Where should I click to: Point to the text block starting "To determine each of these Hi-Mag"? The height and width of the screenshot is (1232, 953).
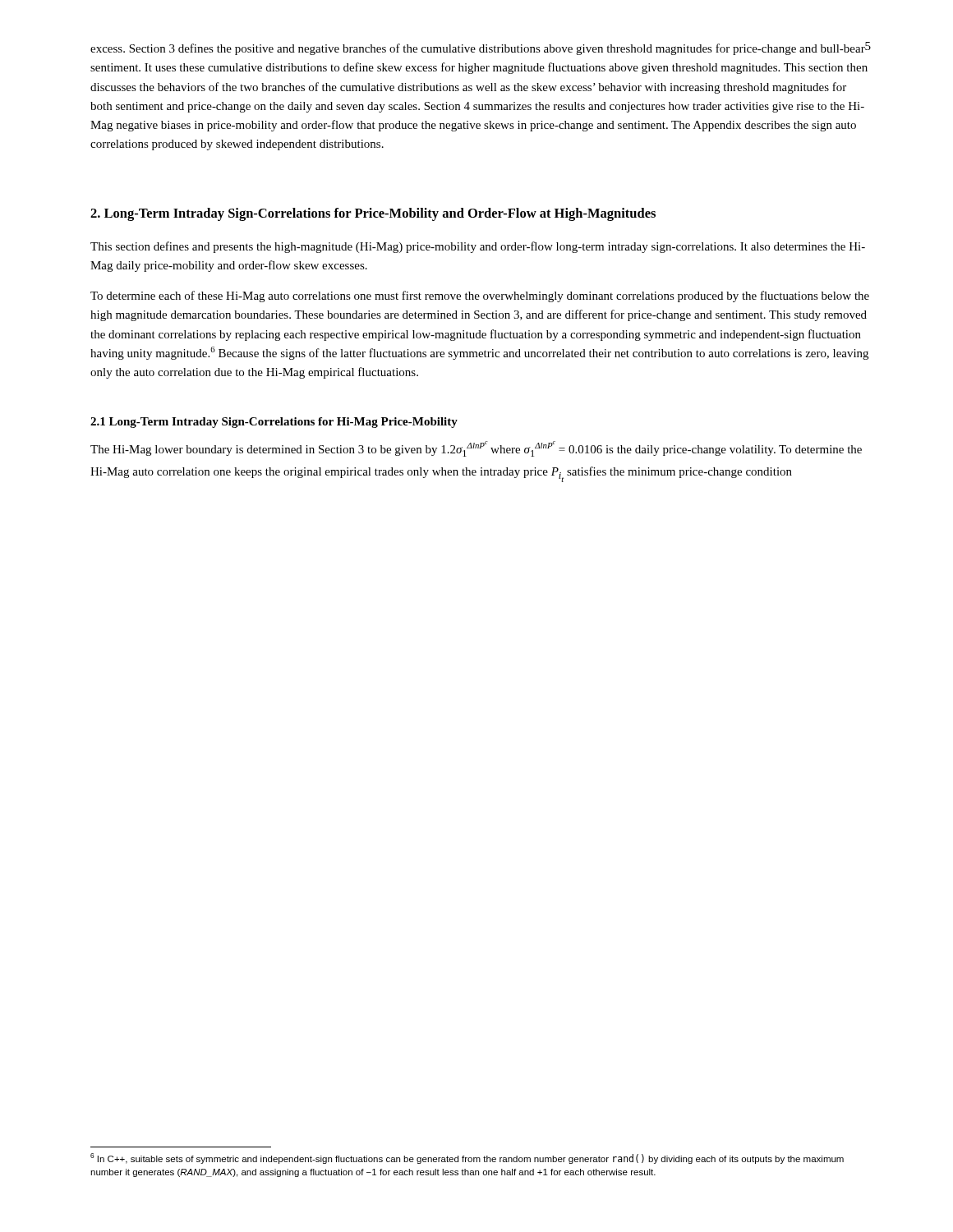point(481,334)
